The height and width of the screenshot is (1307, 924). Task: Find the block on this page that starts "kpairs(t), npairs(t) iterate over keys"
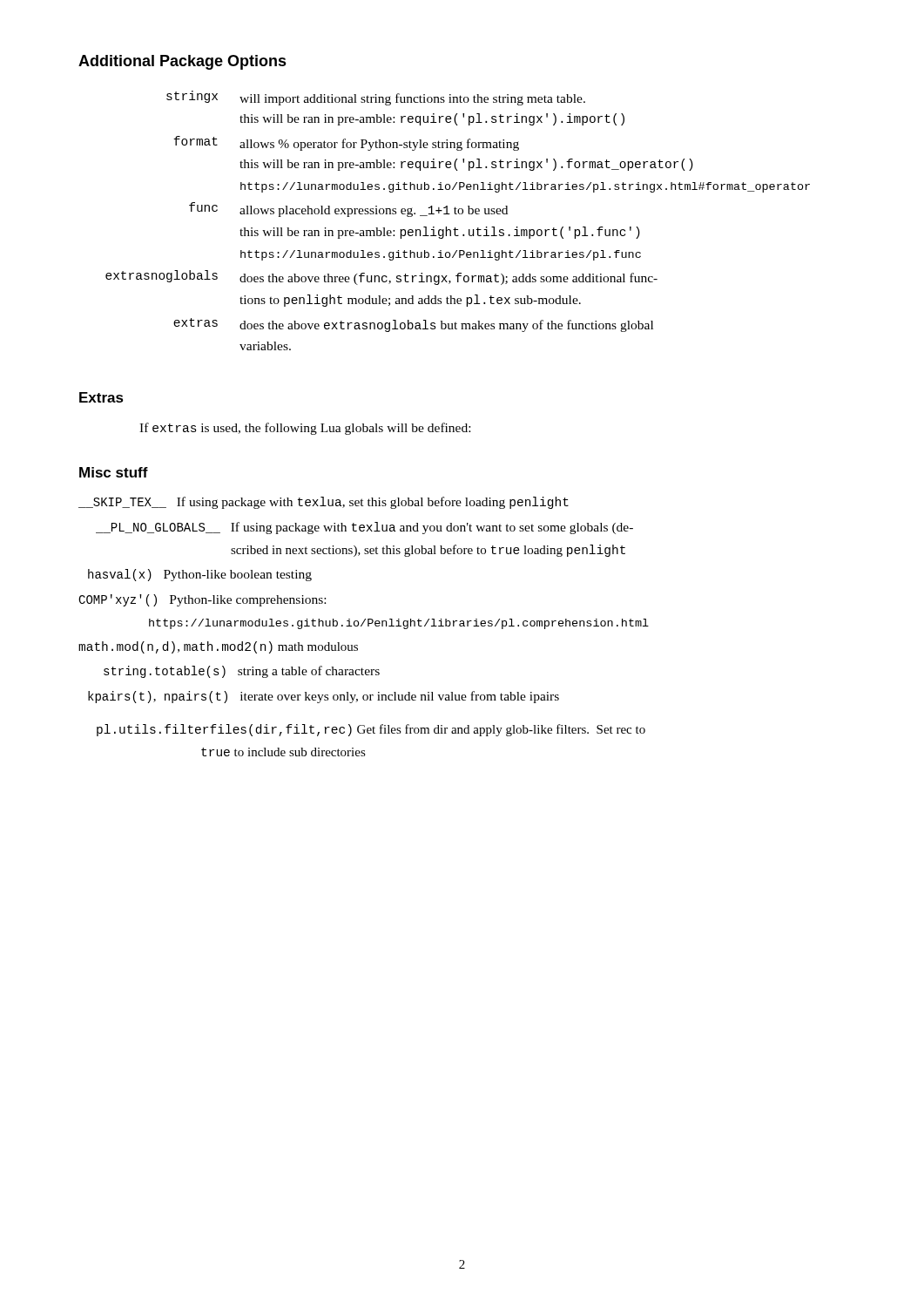click(x=323, y=697)
